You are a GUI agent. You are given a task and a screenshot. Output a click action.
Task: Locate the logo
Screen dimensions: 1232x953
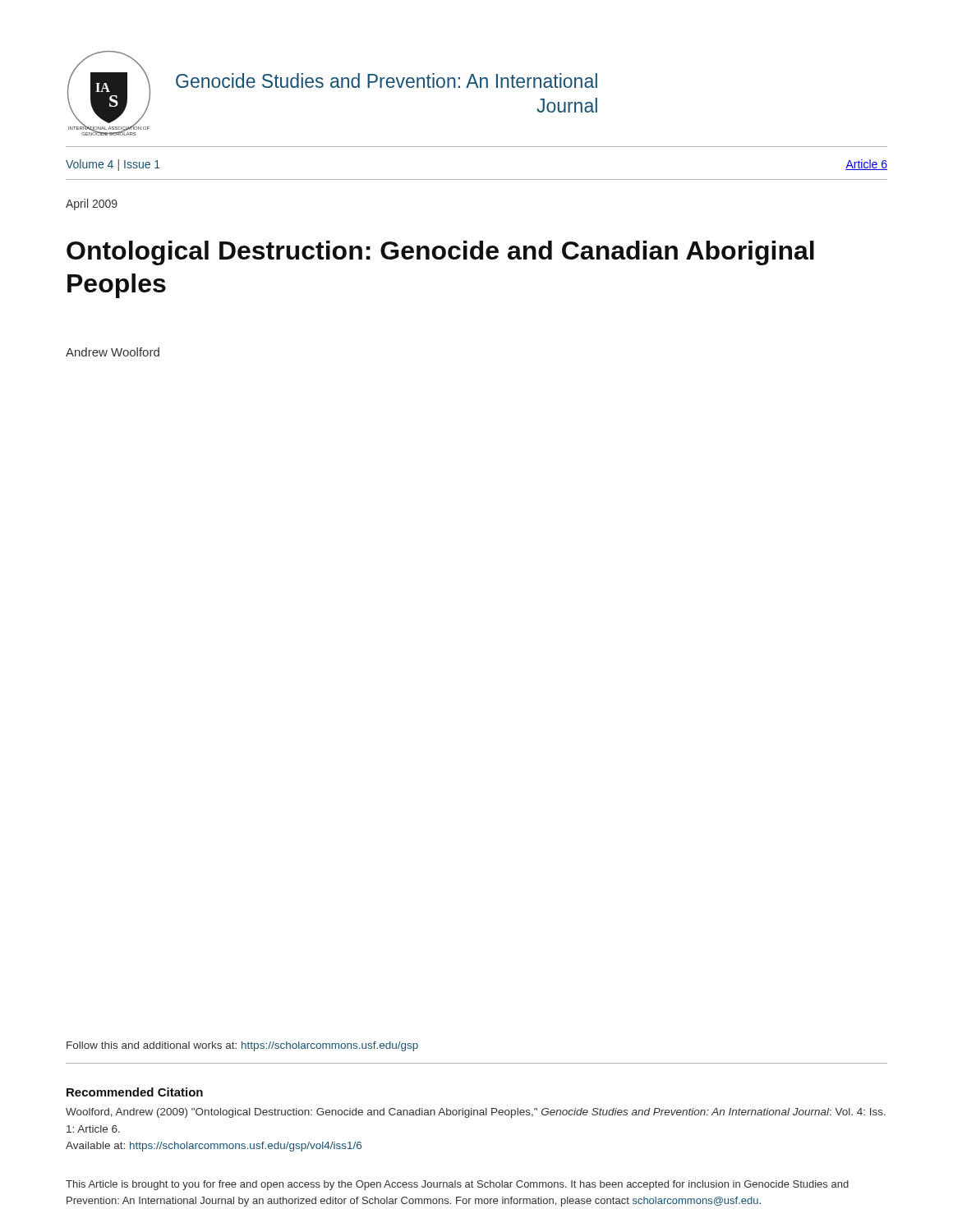click(109, 94)
